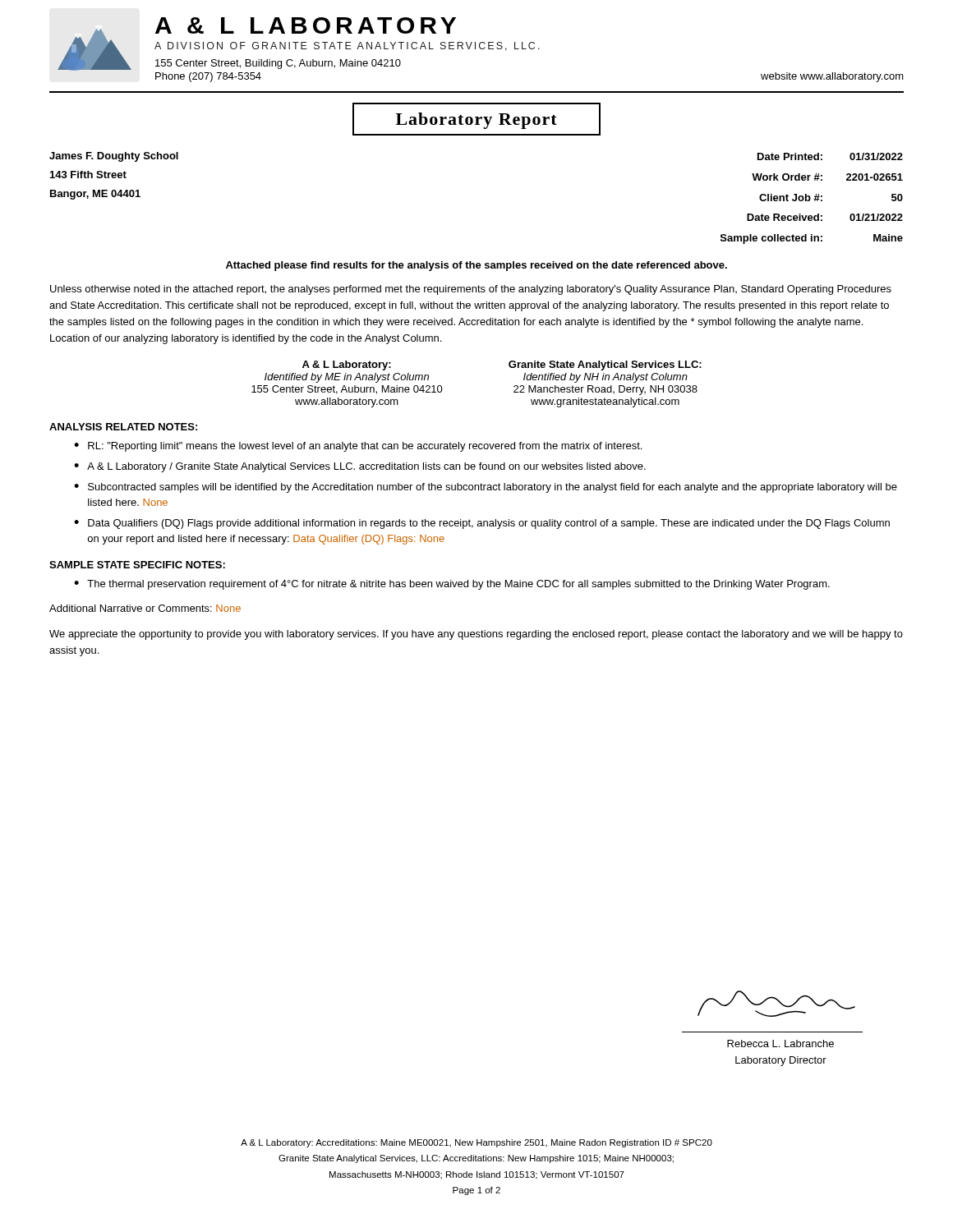Point to the region starting "Unless otherwise noted in the attached report,"
Image resolution: width=953 pixels, height=1232 pixels.
(470, 313)
